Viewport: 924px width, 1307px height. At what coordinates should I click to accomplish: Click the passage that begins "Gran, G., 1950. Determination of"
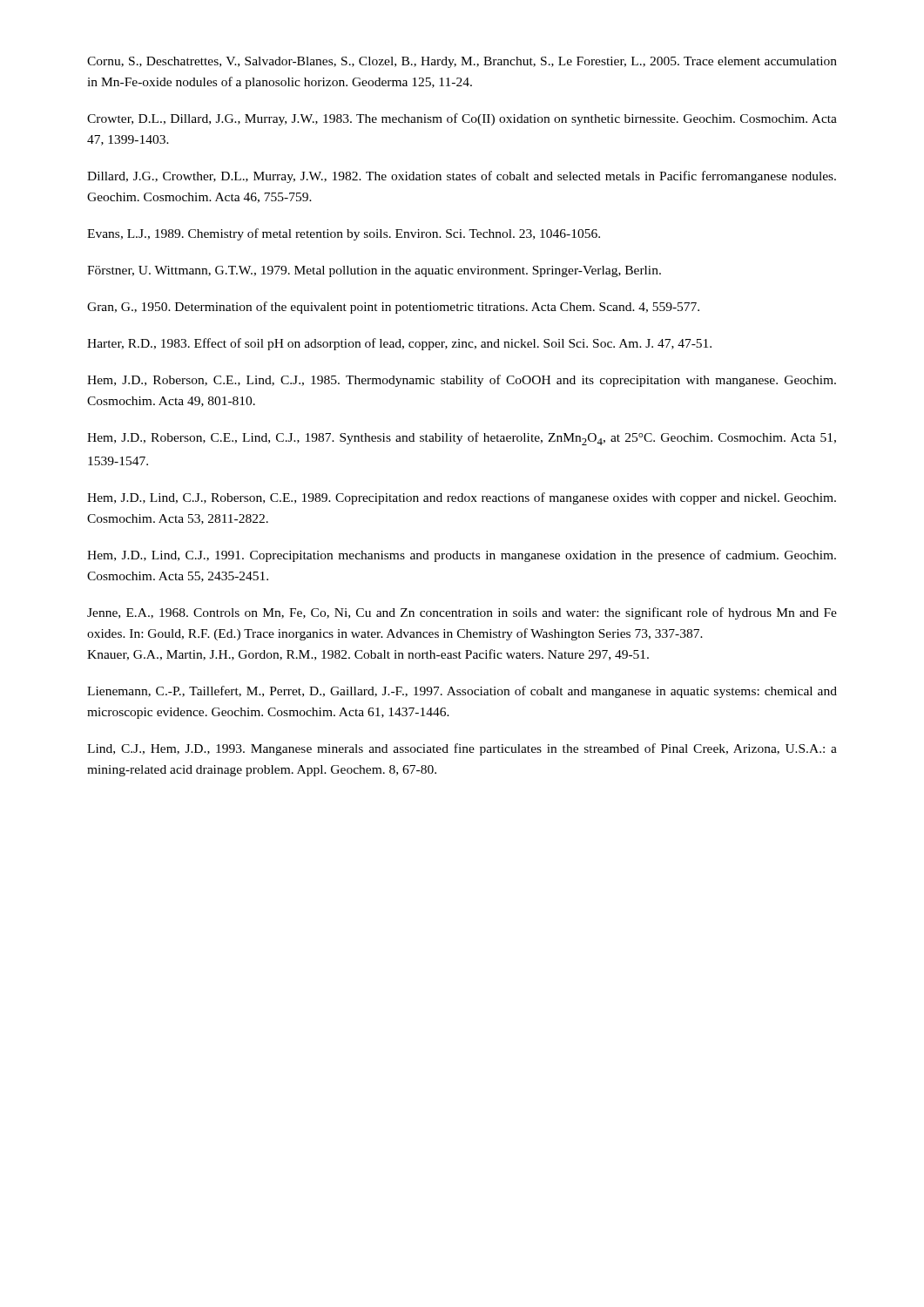tap(394, 306)
